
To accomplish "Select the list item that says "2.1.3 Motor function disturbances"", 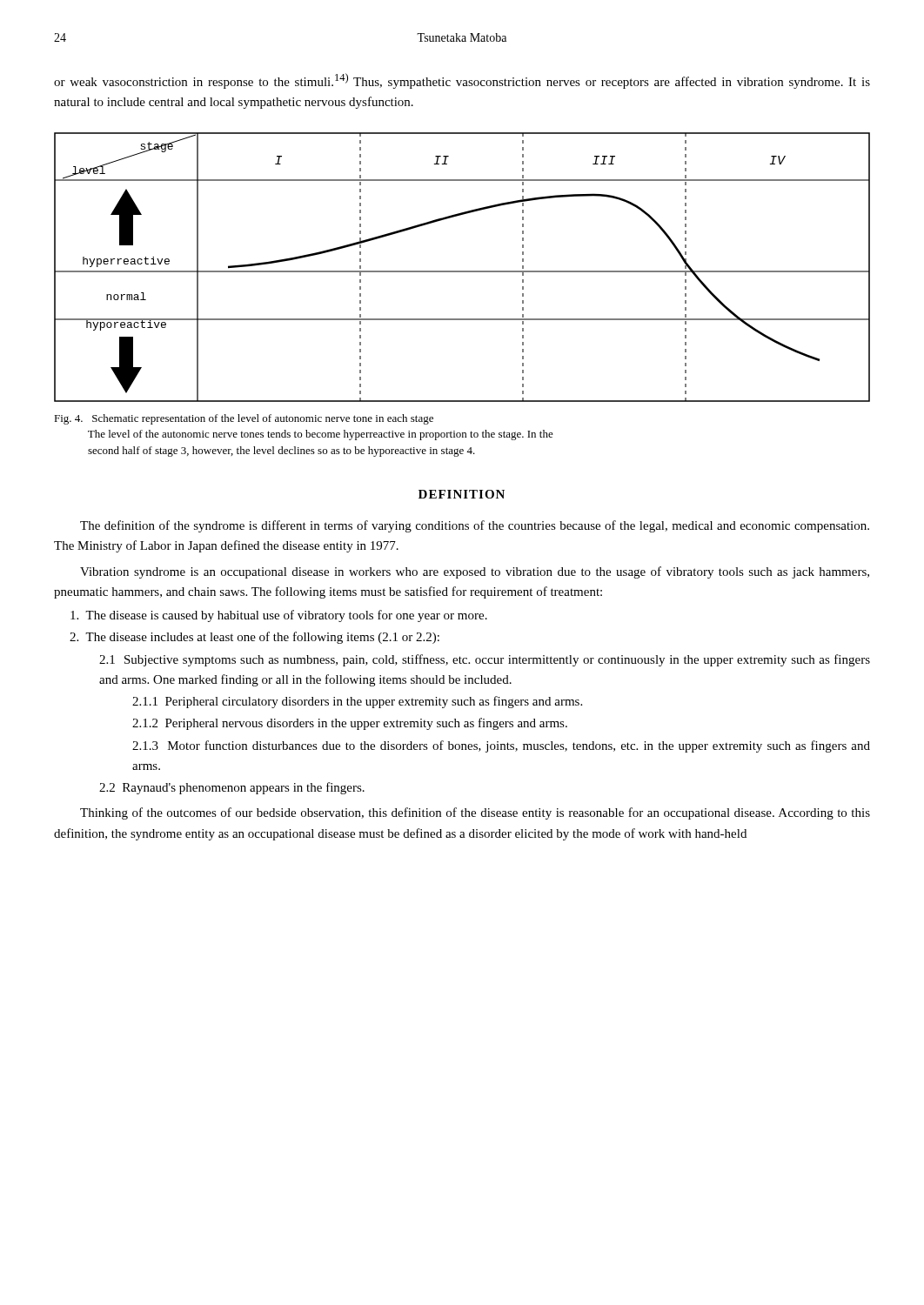I will pos(501,755).
